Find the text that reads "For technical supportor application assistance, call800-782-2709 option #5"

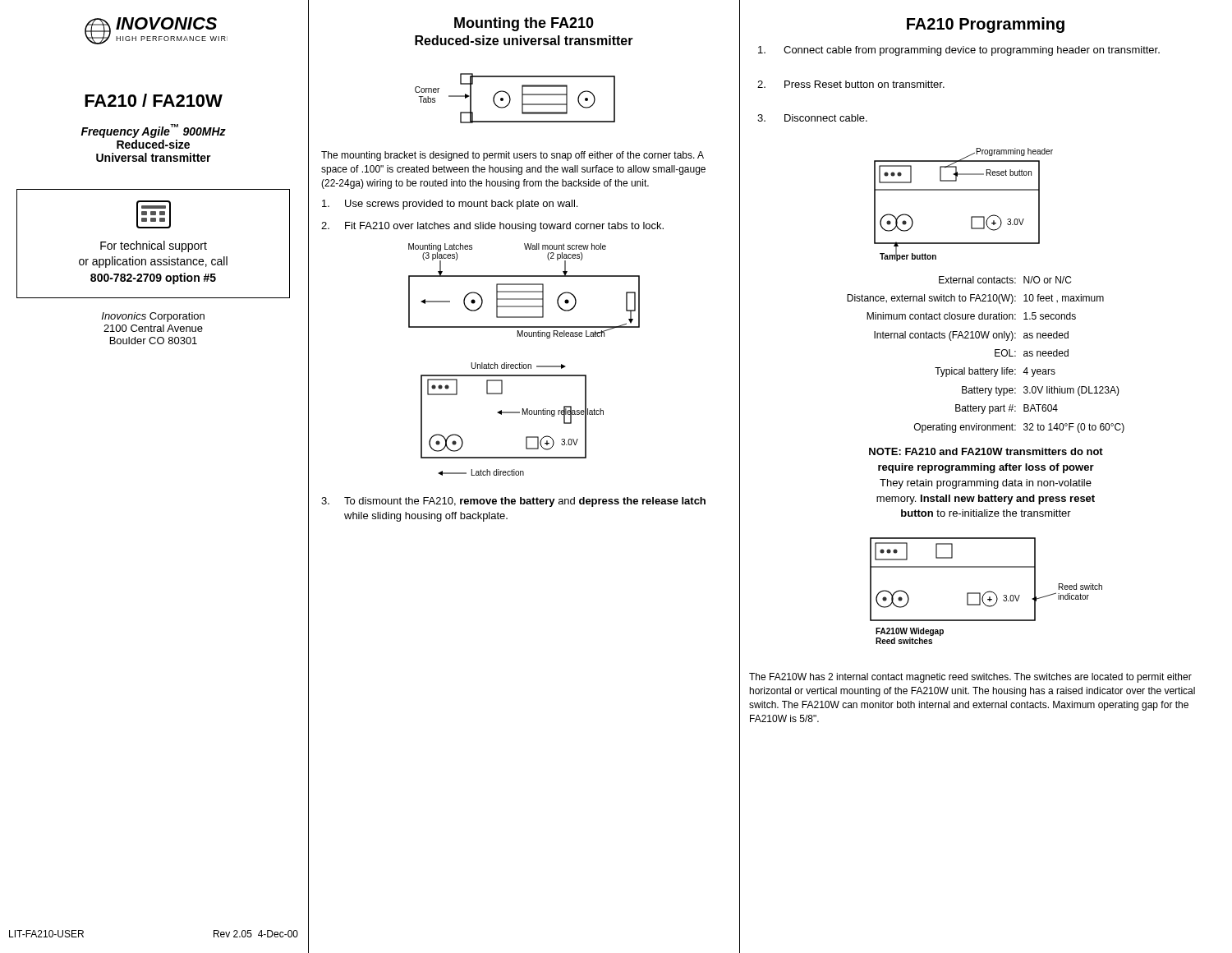[x=153, y=262]
